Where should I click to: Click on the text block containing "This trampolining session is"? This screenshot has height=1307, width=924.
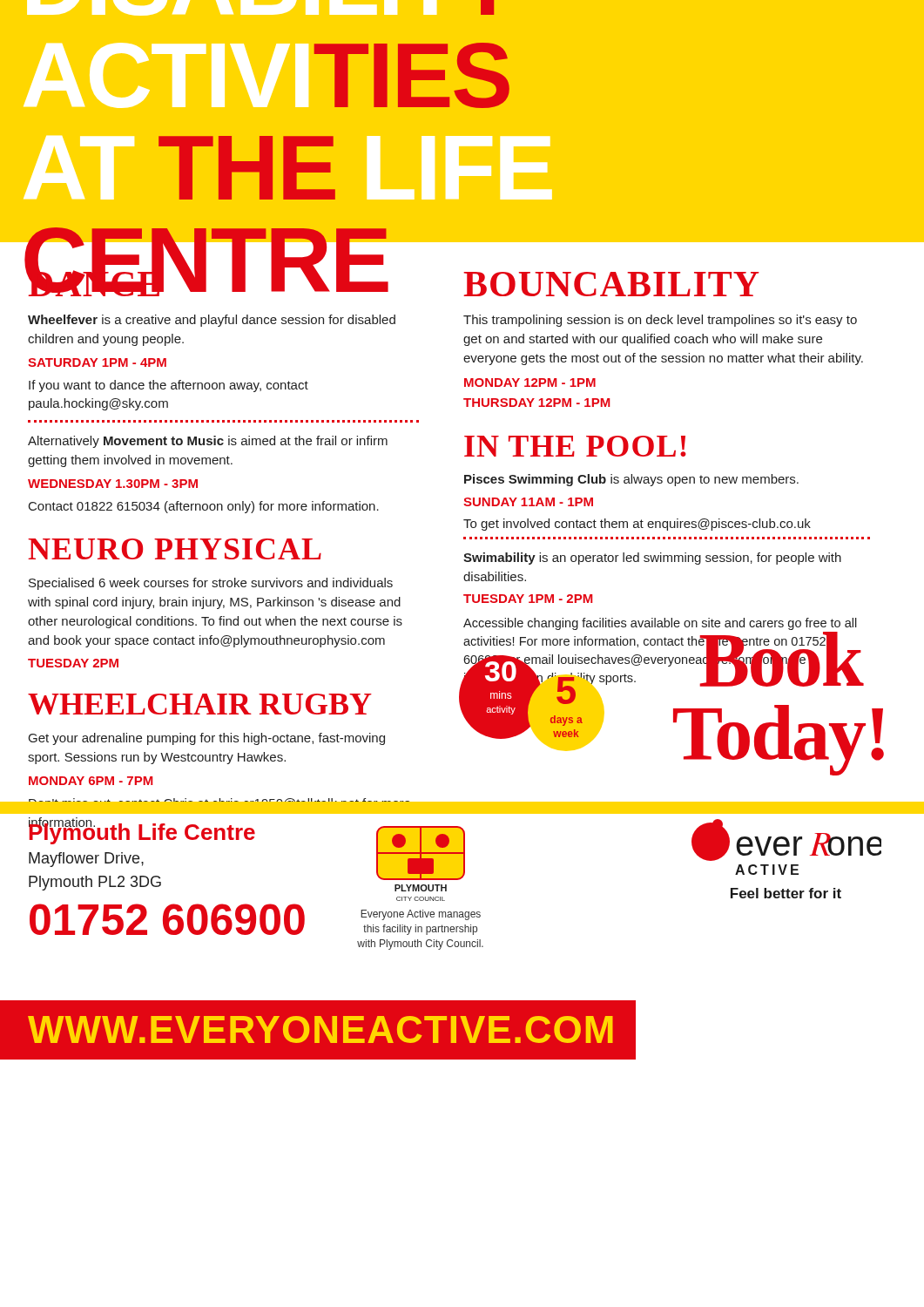[x=664, y=338]
